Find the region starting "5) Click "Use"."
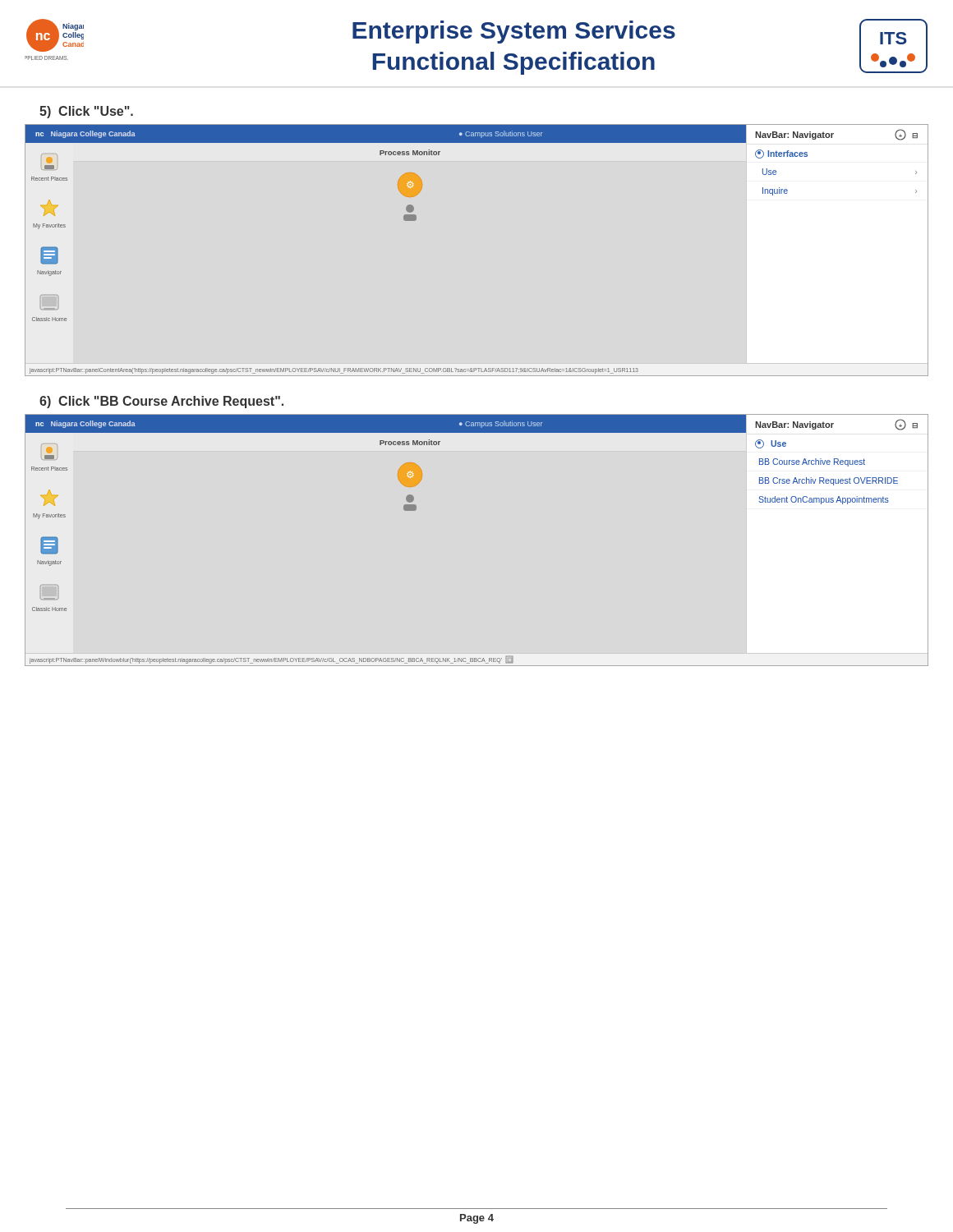 pyautogui.click(x=87, y=111)
